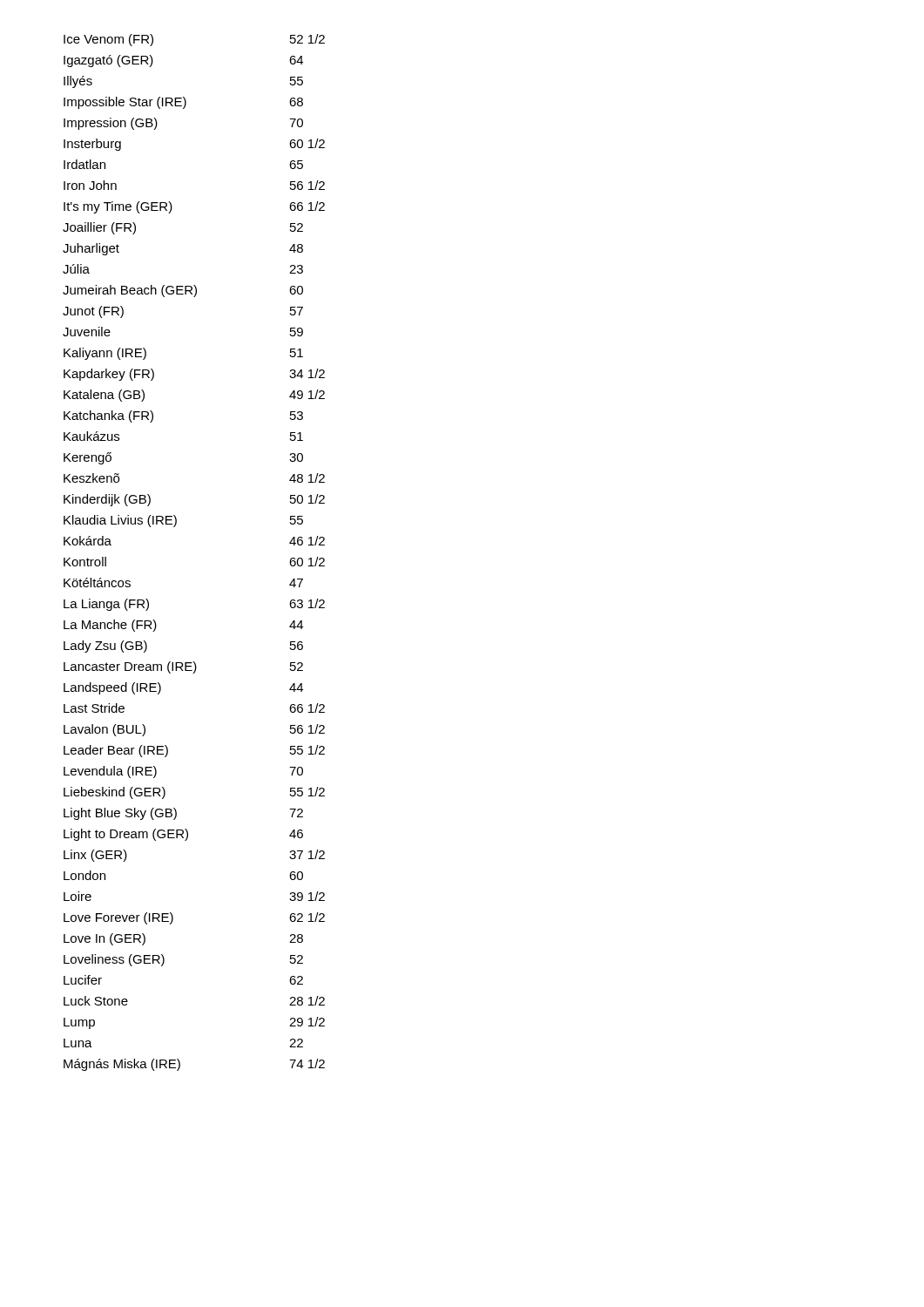Click on the text block starting "La Lianga (FR) 63"
The width and height of the screenshot is (924, 1307).
tap(108, 604)
